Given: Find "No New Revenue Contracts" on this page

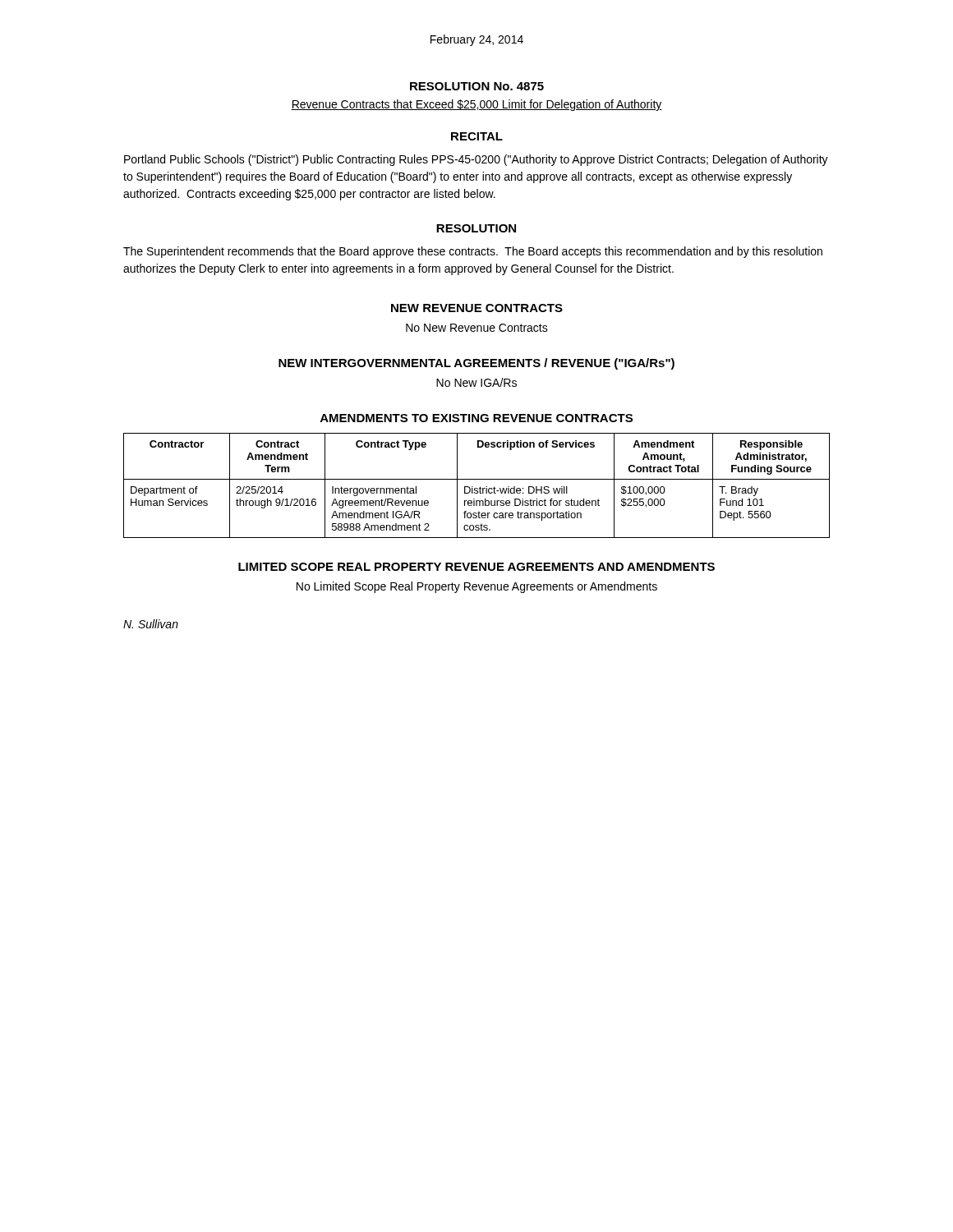Looking at the screenshot, I should click(x=476, y=328).
